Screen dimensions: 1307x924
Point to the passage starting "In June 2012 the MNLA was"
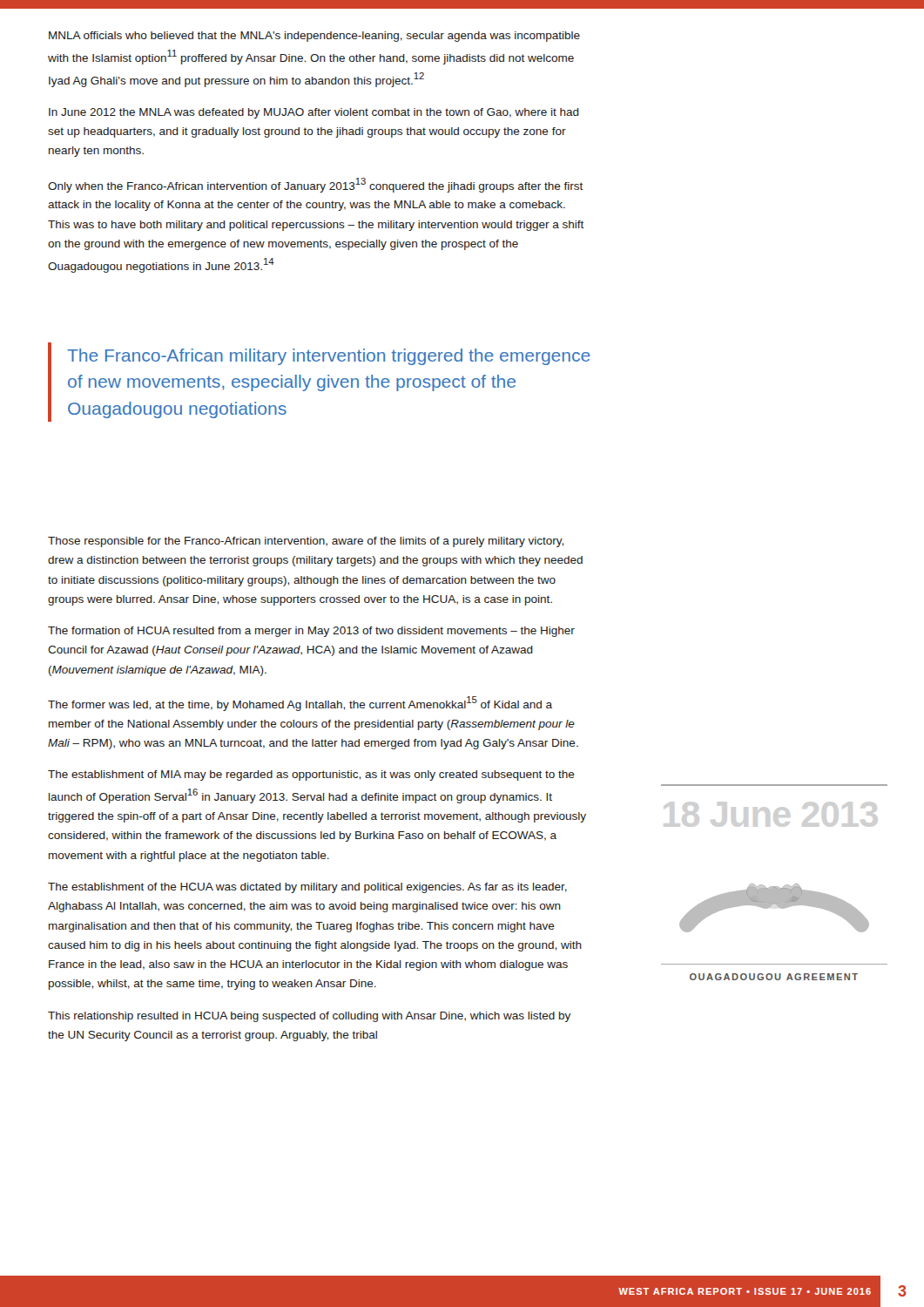[318, 132]
